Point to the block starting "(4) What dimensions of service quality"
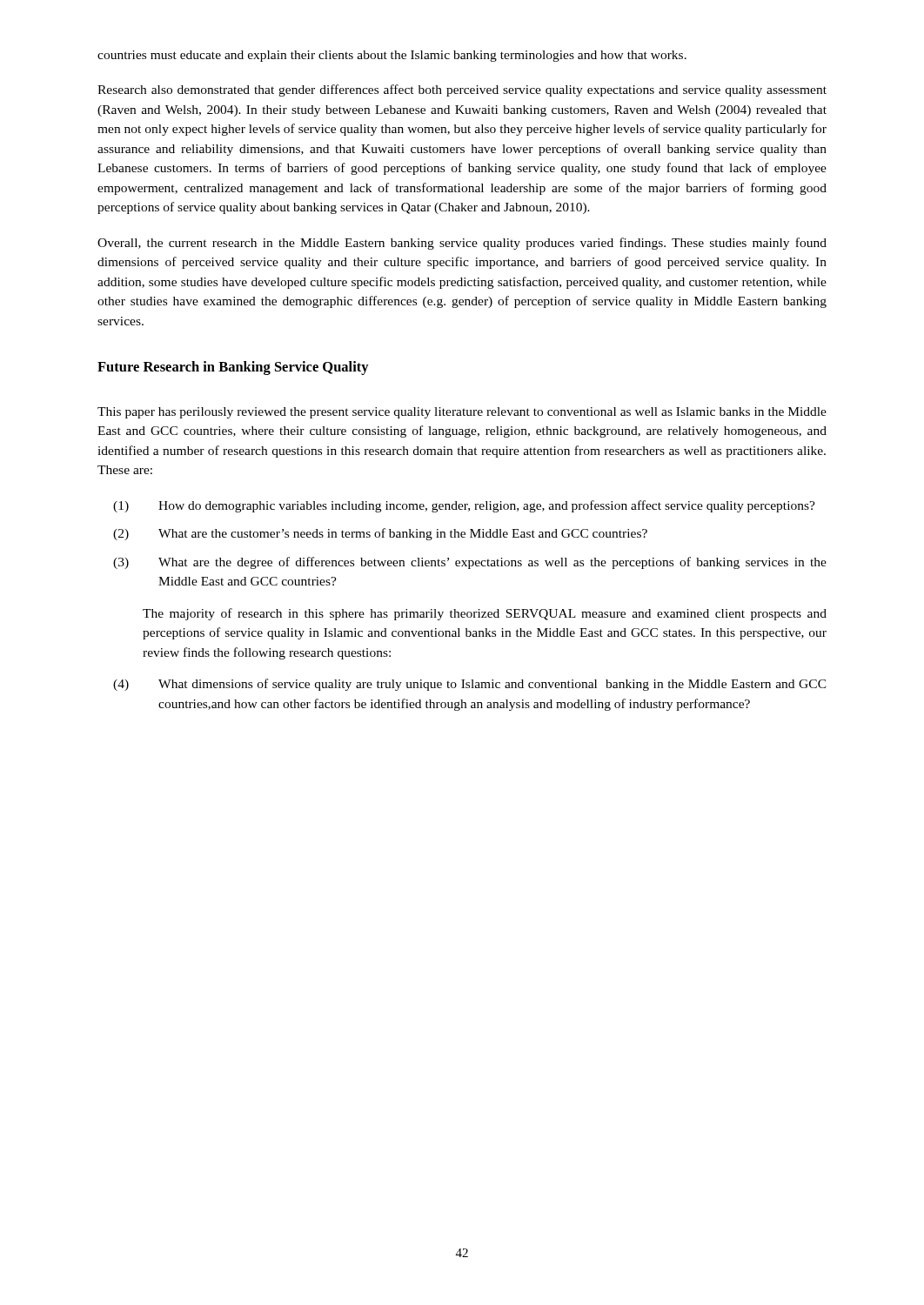924x1305 pixels. [x=462, y=694]
